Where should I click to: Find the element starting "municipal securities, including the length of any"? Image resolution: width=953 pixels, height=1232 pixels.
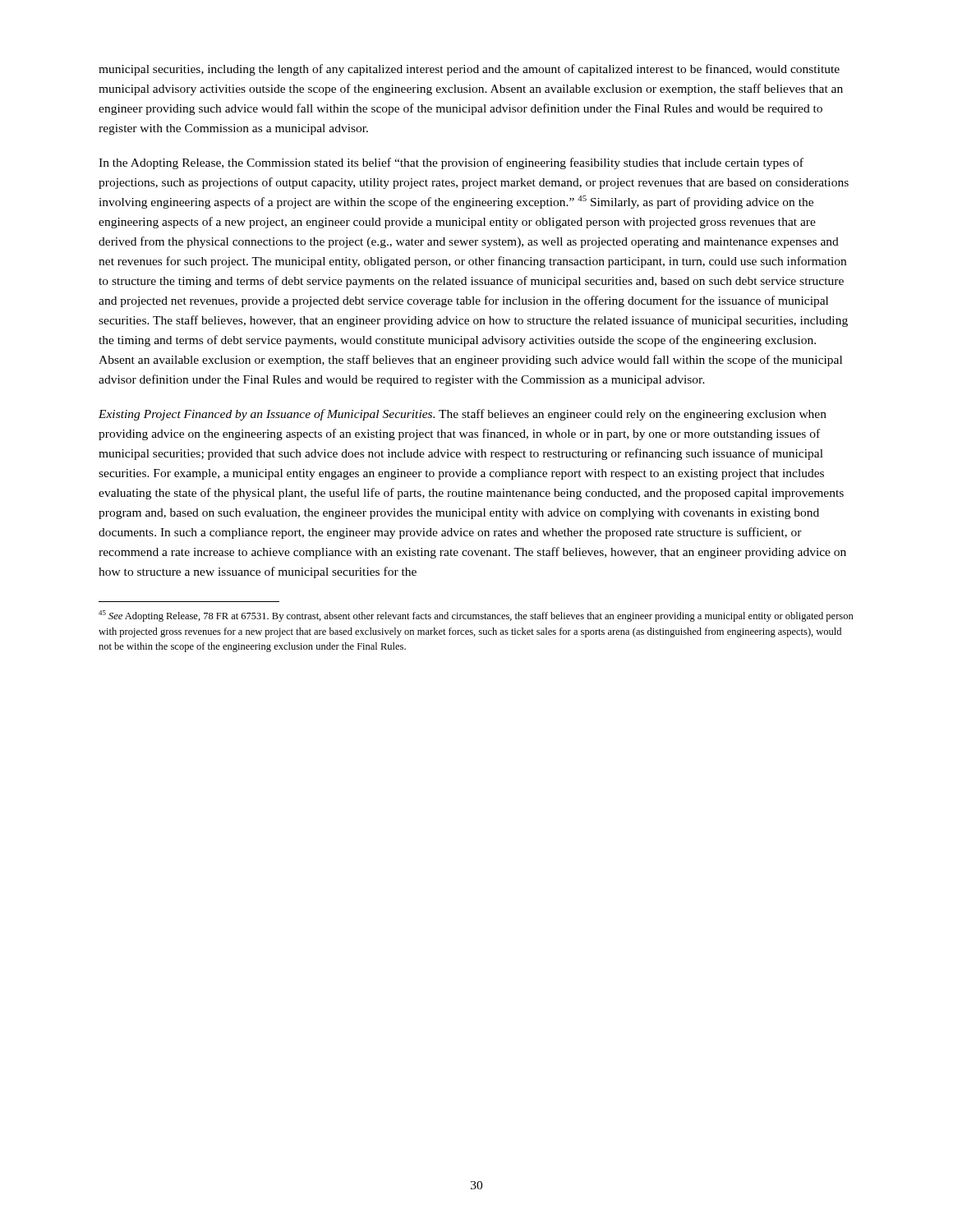coord(476,99)
